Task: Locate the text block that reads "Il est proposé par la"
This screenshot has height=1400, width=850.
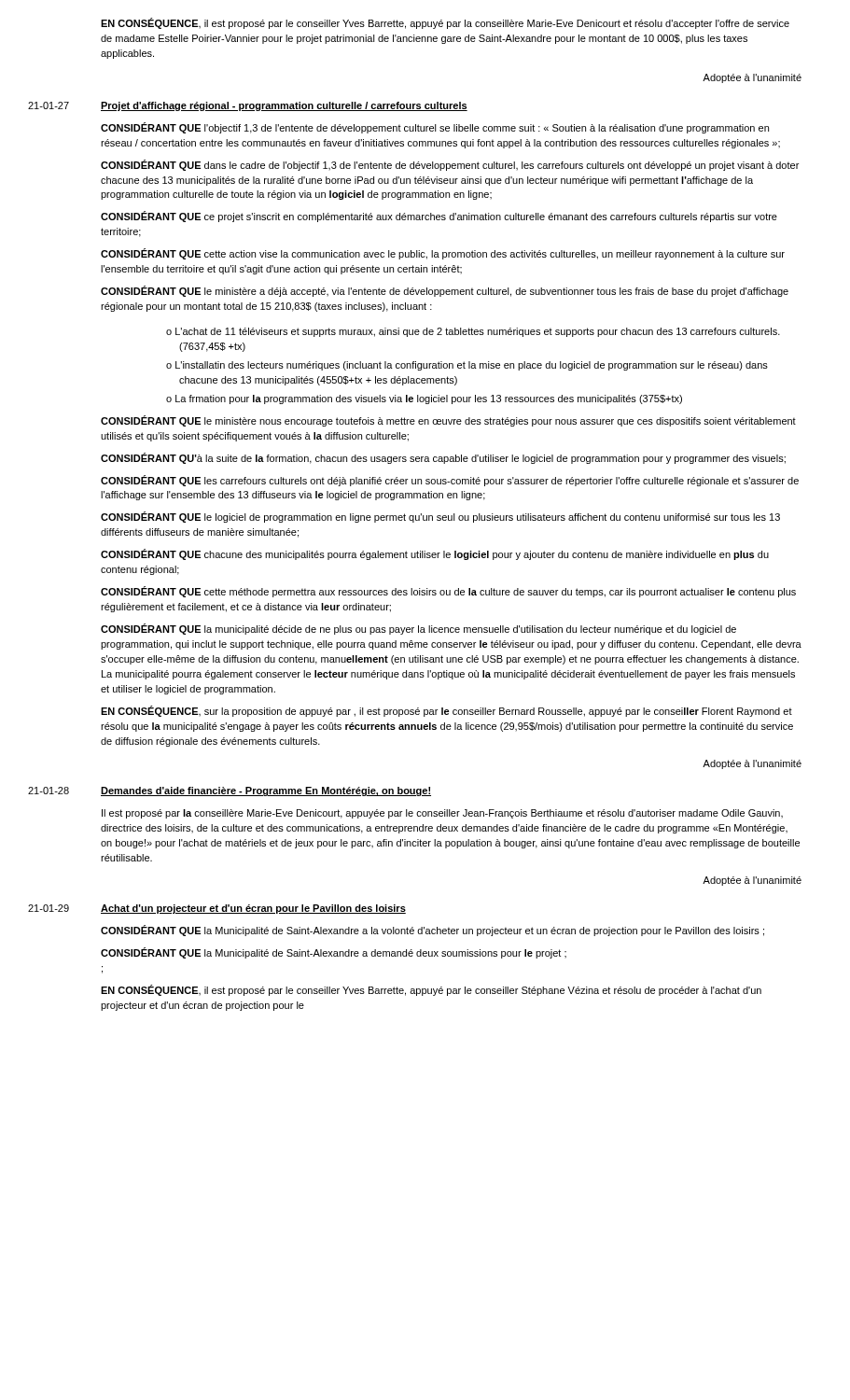Action: tap(450, 836)
